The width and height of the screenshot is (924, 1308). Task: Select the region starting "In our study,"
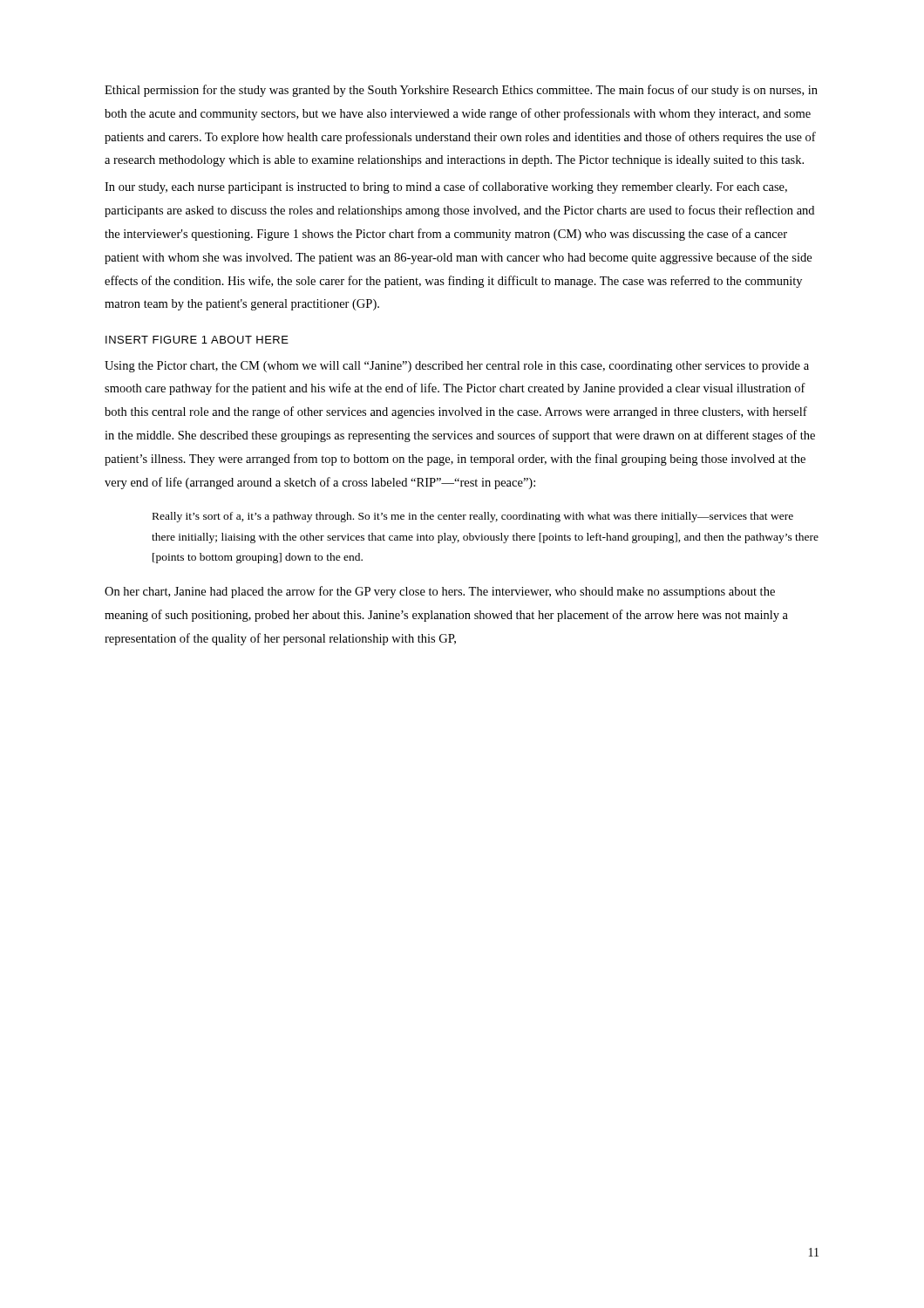click(462, 246)
